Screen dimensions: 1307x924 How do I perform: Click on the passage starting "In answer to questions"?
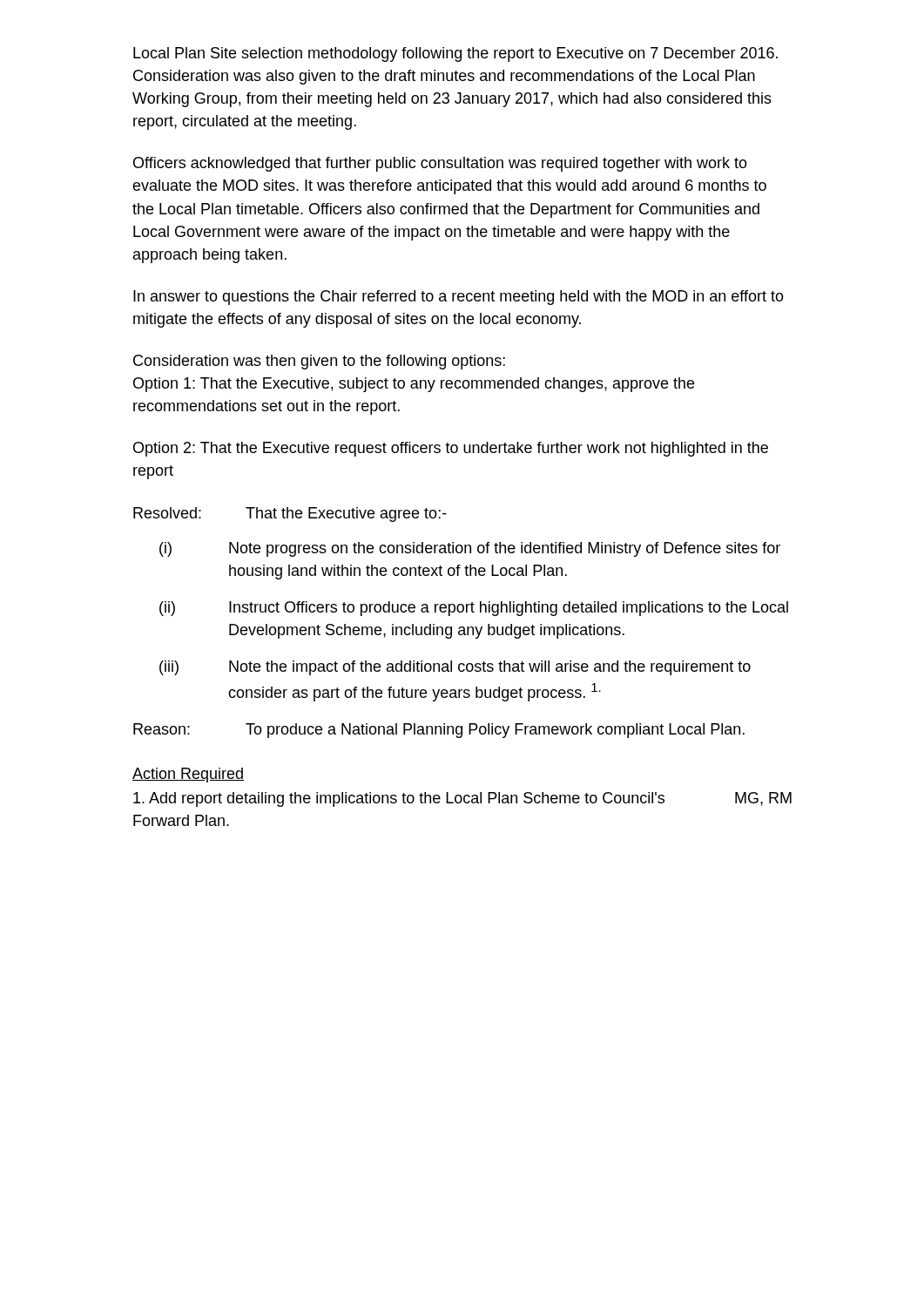(x=458, y=307)
